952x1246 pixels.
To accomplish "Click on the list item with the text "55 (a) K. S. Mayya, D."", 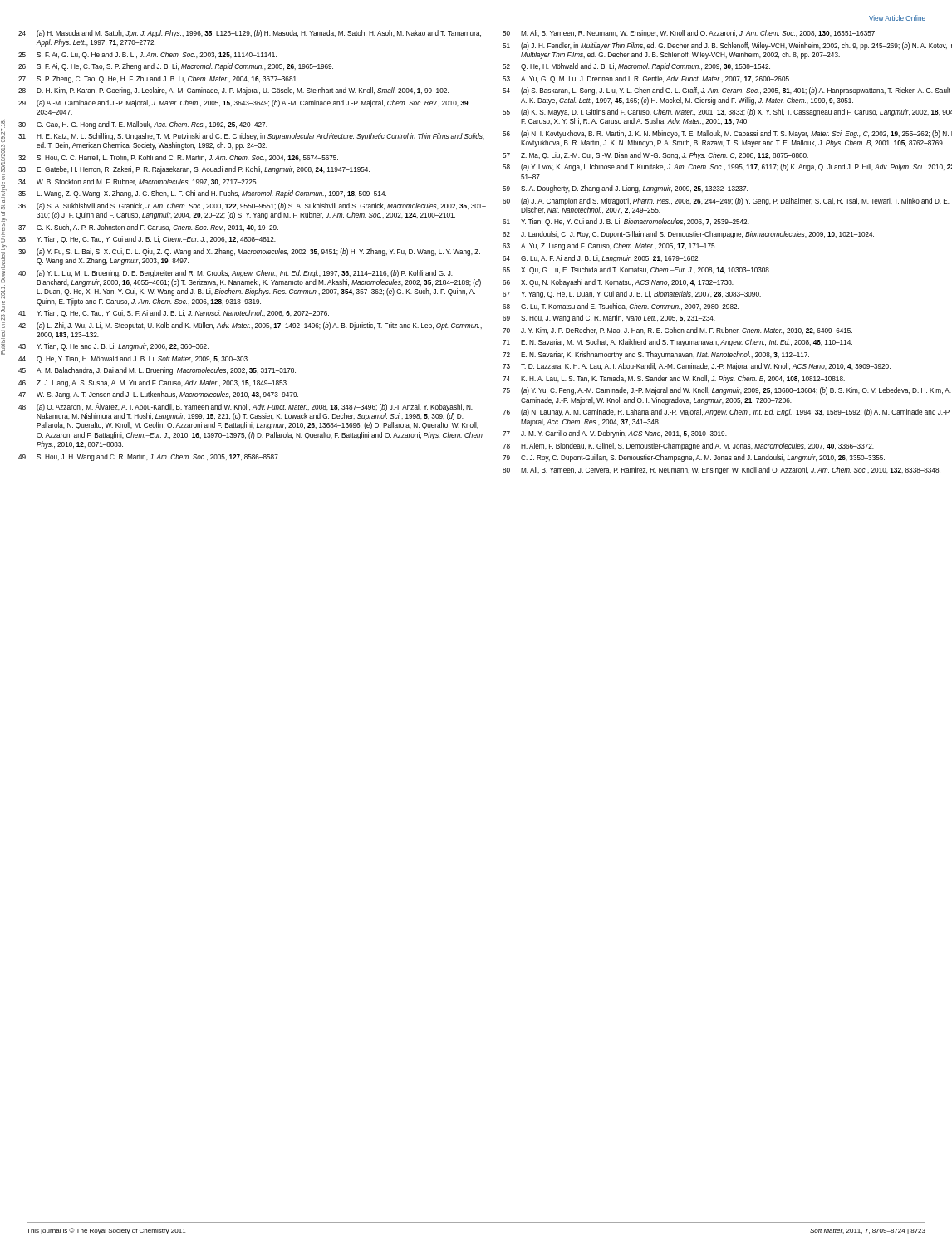I will coord(727,117).
